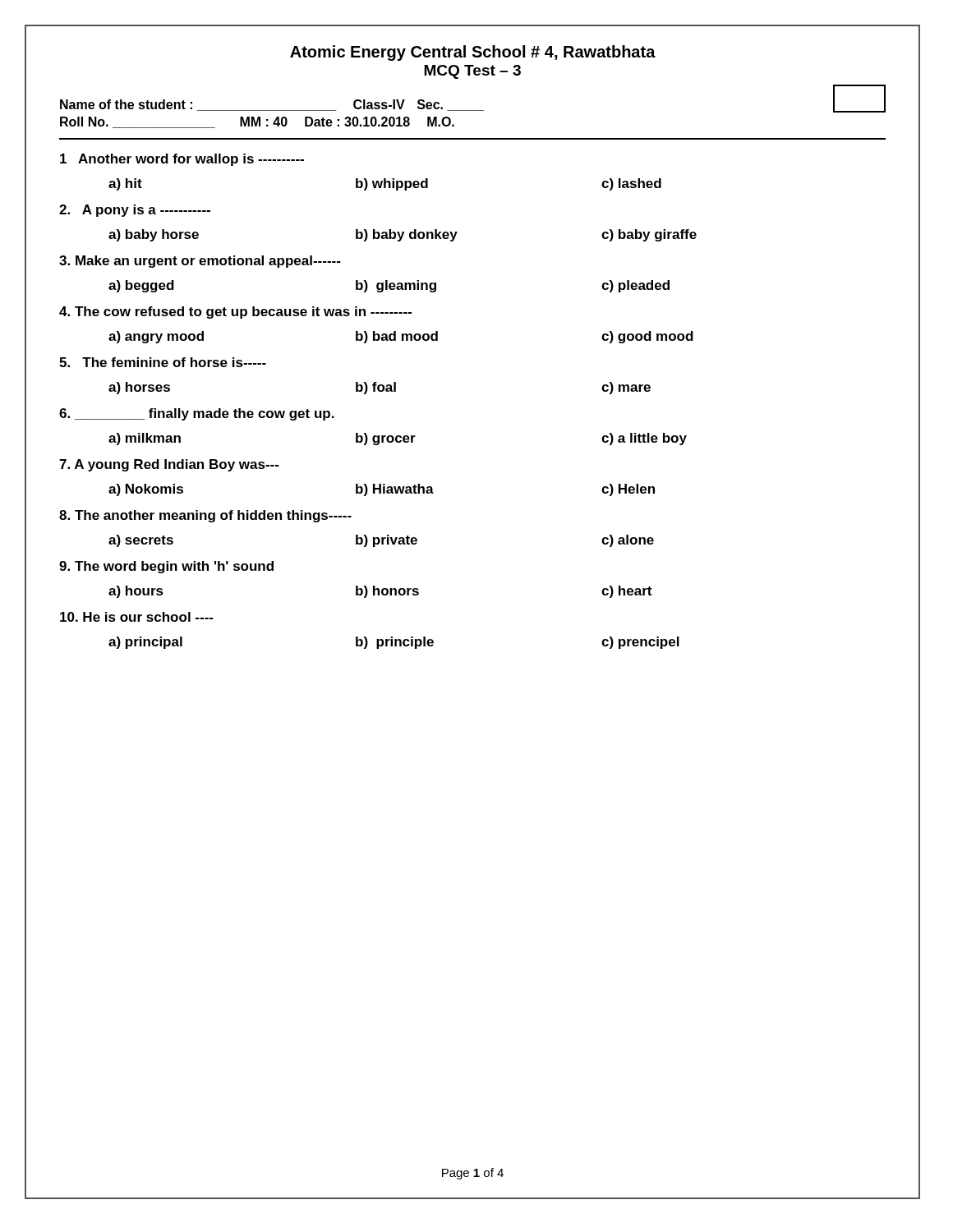Point to the block beginning "a) hit b) whipped"
953x1232 pixels.
coord(385,184)
